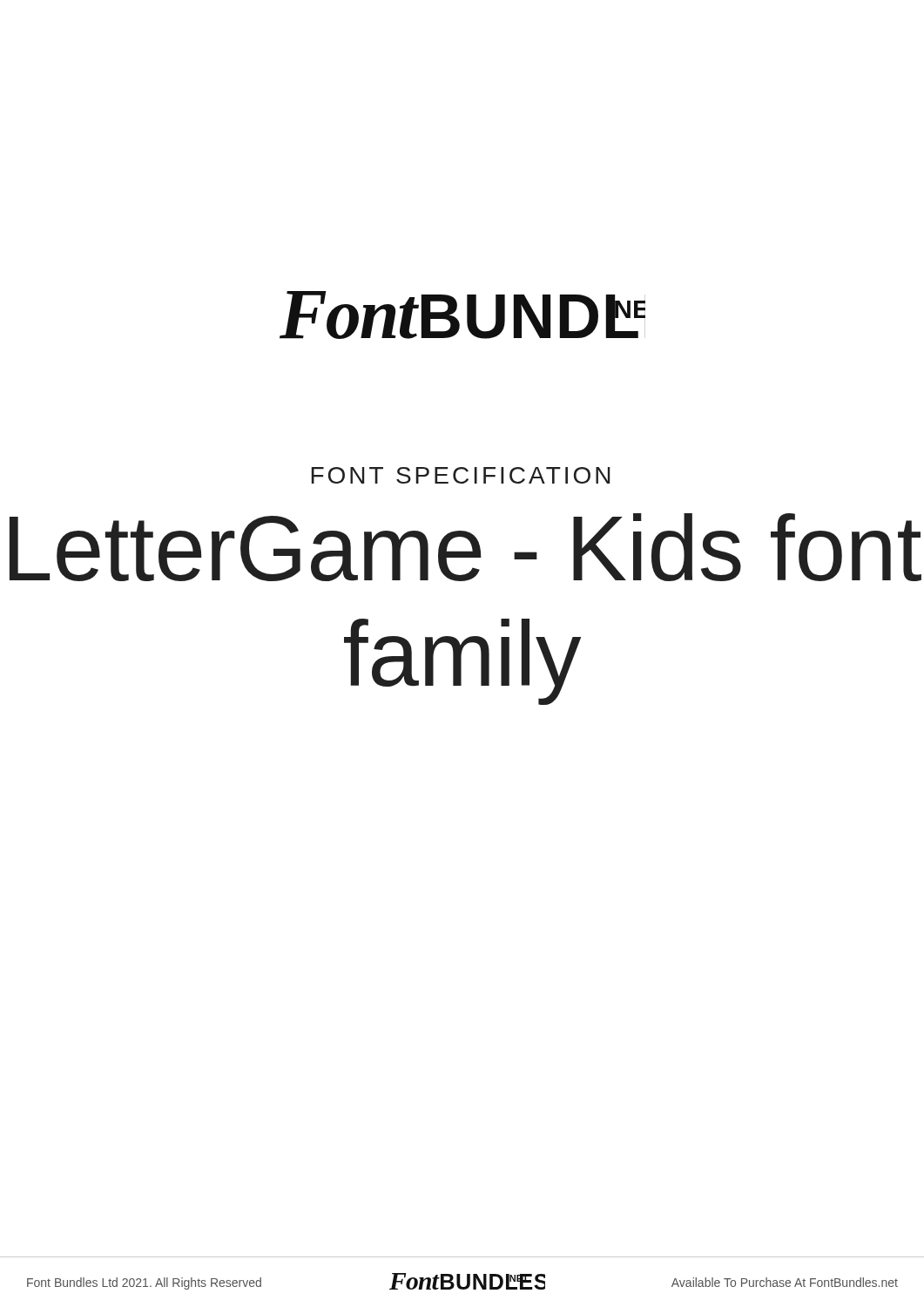Navigate to the text block starting "LetterGame - Kids fontfamily"
This screenshot has height=1307, width=924.
click(x=462, y=601)
